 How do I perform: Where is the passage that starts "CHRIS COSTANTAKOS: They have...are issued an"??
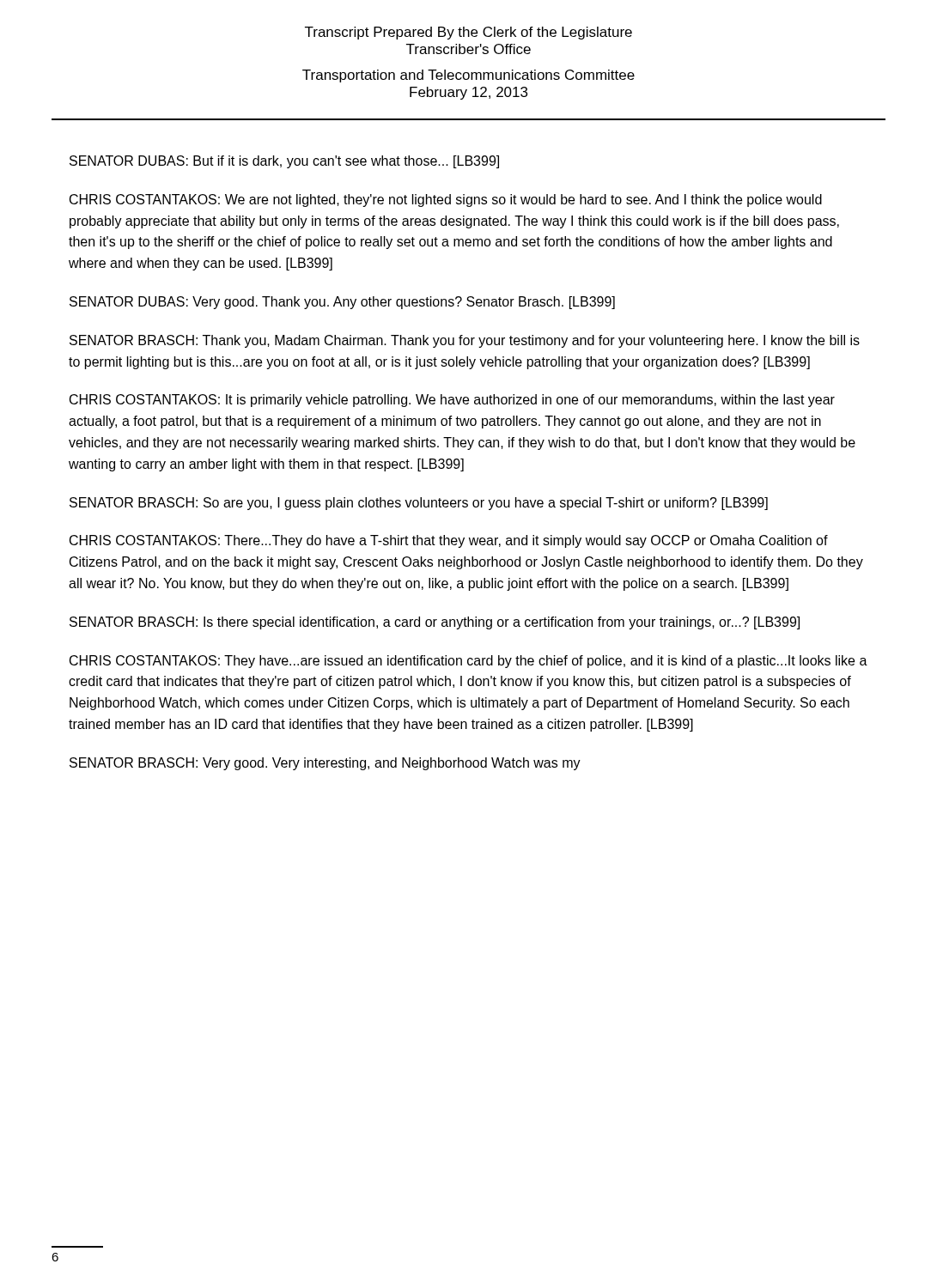[x=468, y=692]
